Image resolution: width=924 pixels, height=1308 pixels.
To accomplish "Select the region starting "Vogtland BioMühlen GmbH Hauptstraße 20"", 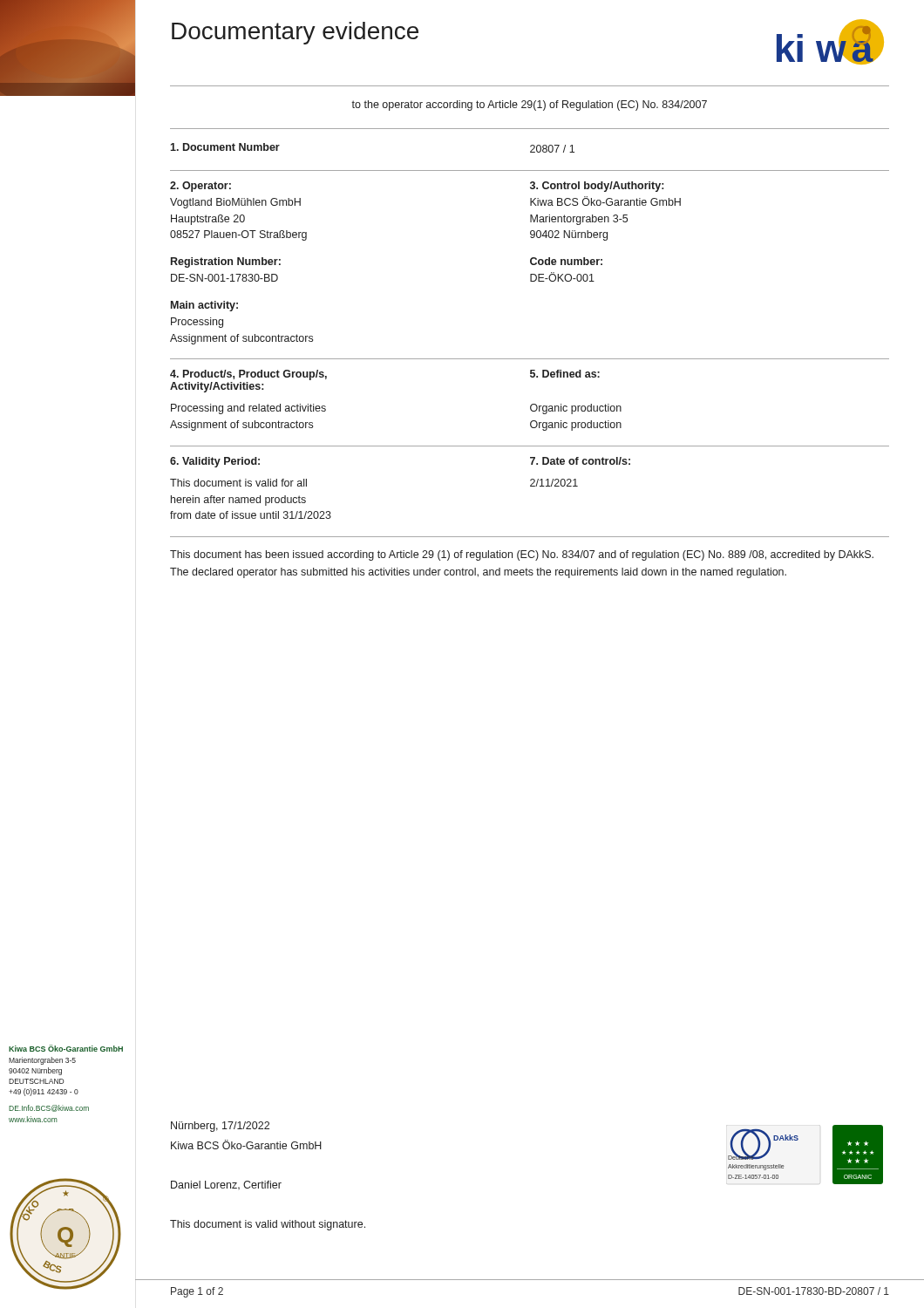I will click(x=239, y=218).
